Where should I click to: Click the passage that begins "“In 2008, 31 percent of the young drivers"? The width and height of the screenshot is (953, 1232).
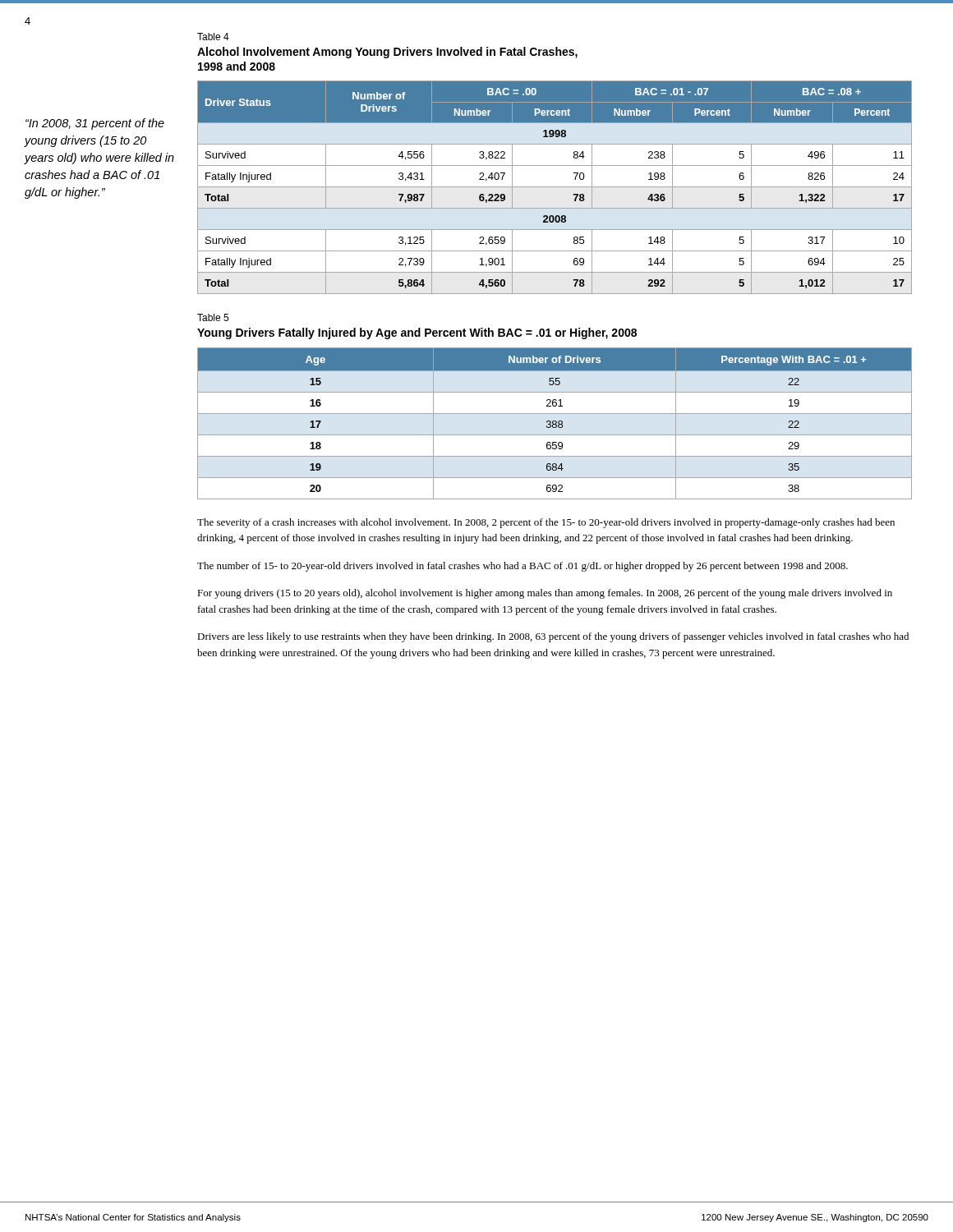101,158
